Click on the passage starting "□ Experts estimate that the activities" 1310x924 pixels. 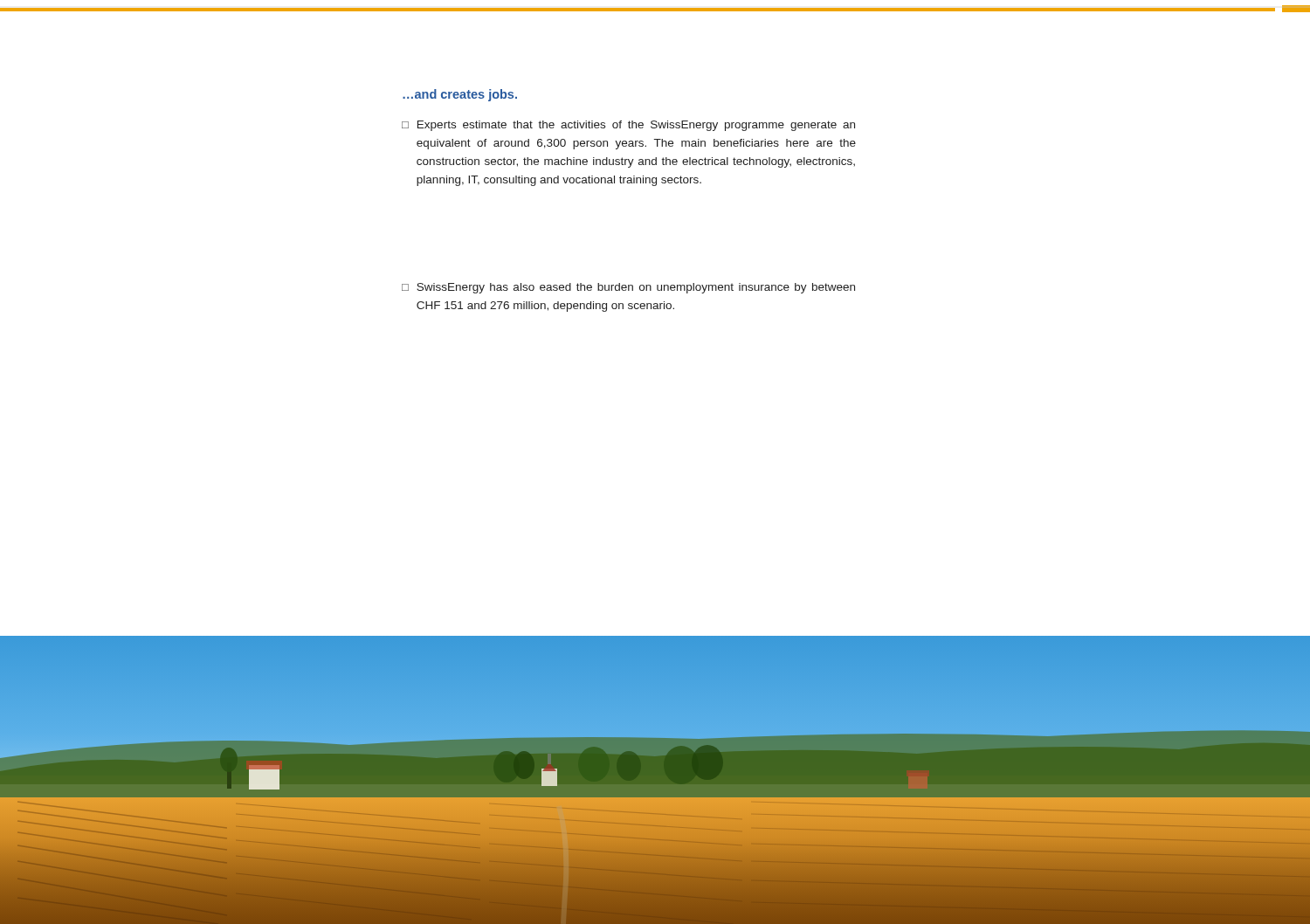[629, 152]
